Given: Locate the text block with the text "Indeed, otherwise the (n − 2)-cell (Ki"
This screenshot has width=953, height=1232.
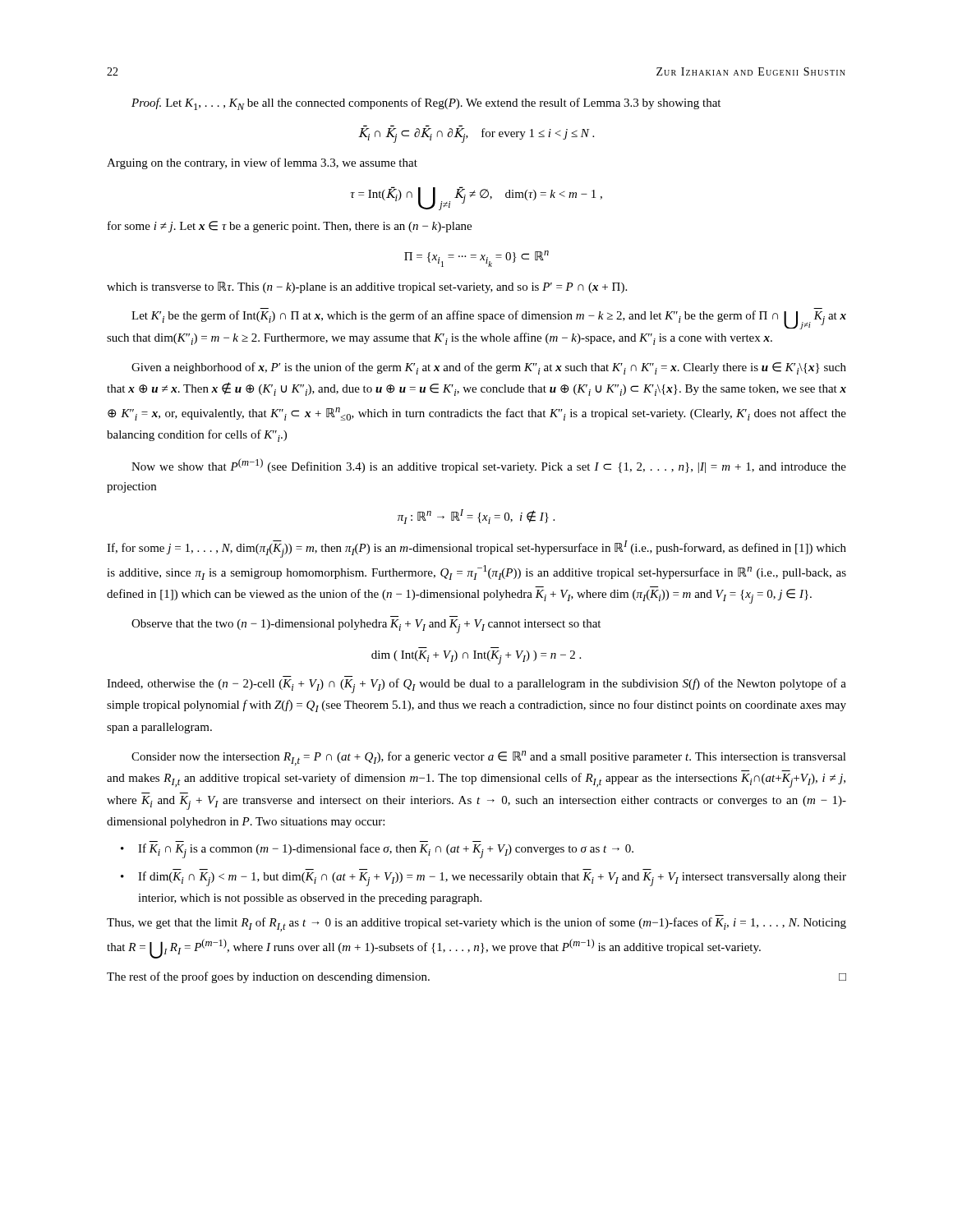Looking at the screenshot, I should (476, 753).
